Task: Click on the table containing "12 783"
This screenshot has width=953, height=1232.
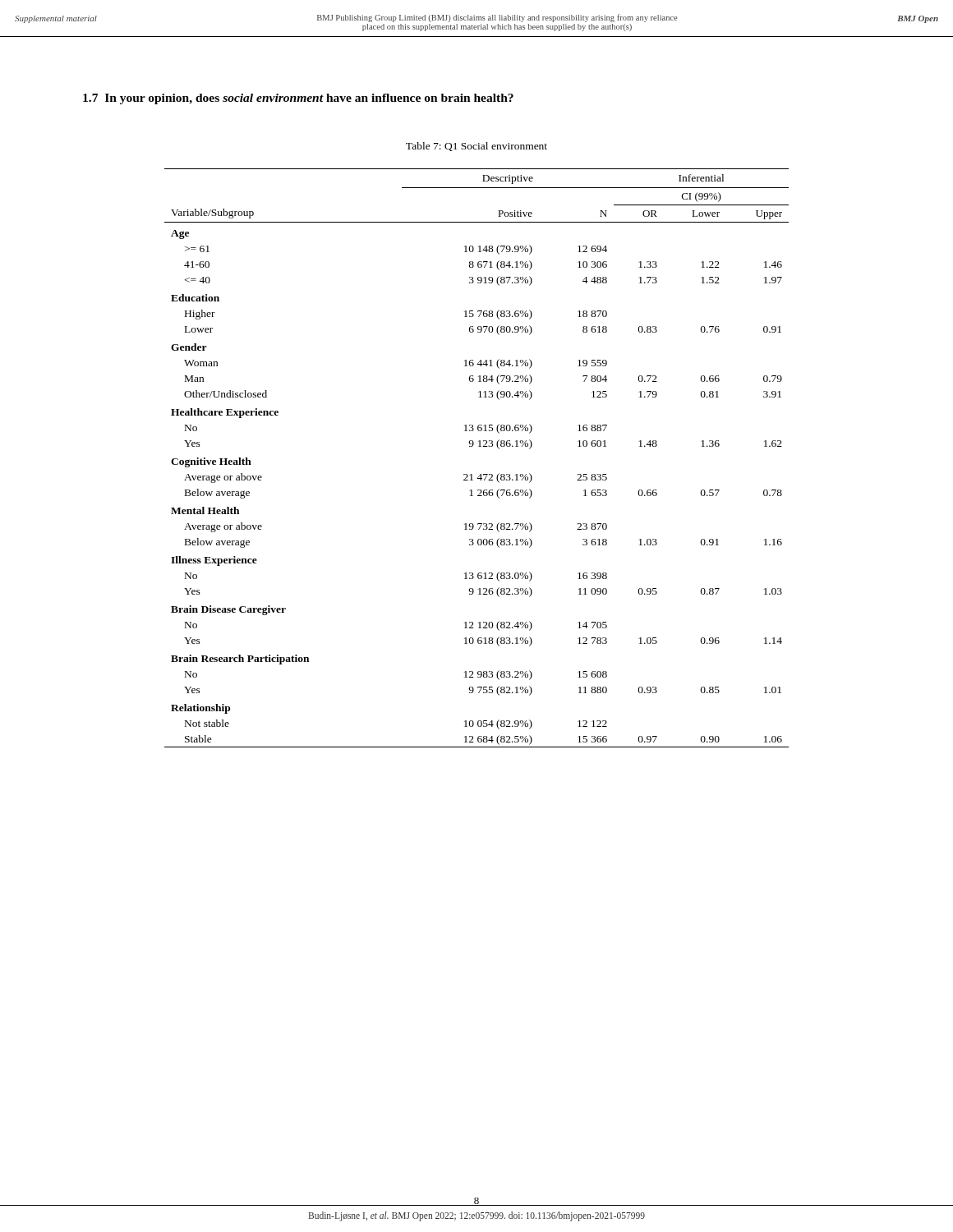Action: (x=476, y=458)
